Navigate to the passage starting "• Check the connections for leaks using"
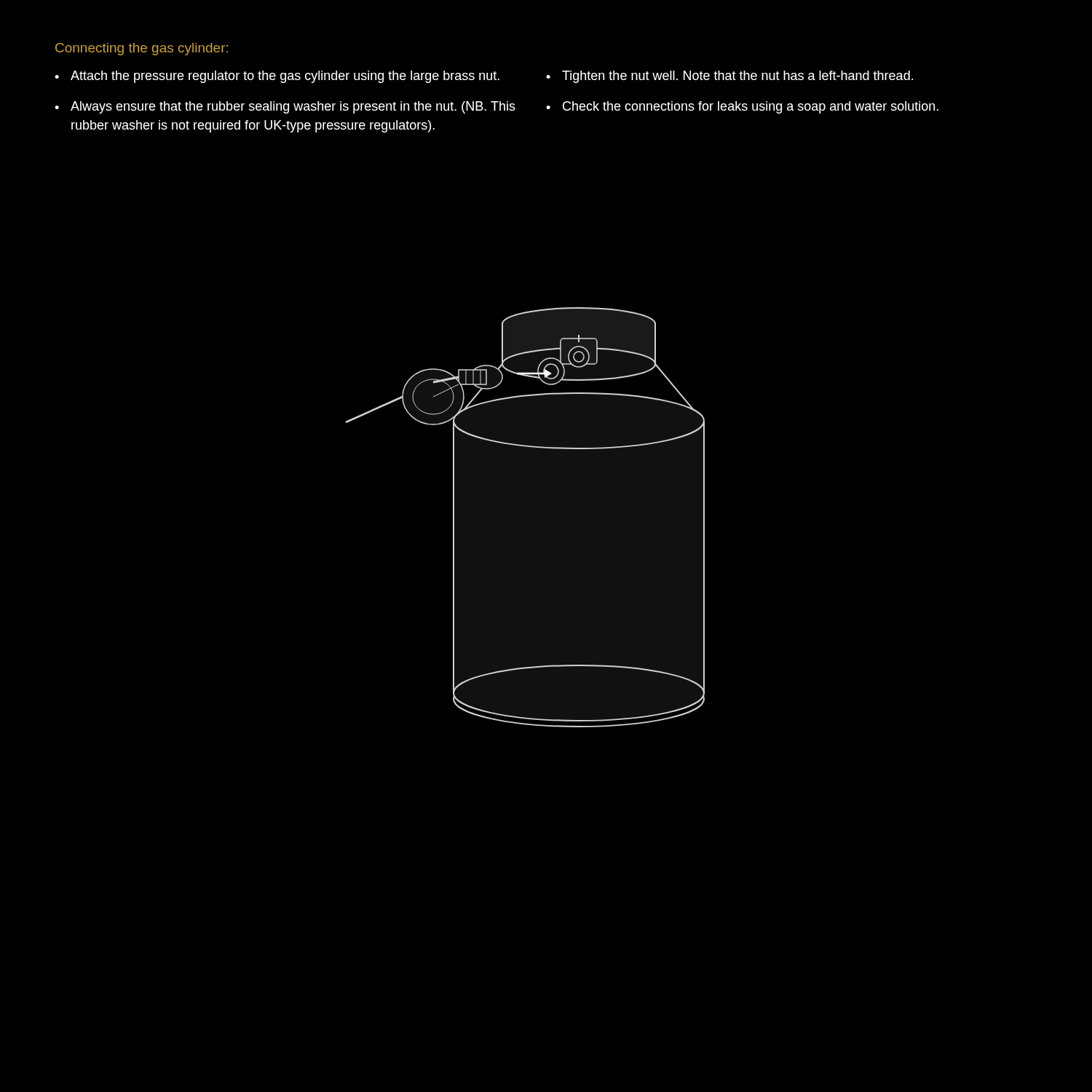This screenshot has width=1092, height=1092. [784, 107]
